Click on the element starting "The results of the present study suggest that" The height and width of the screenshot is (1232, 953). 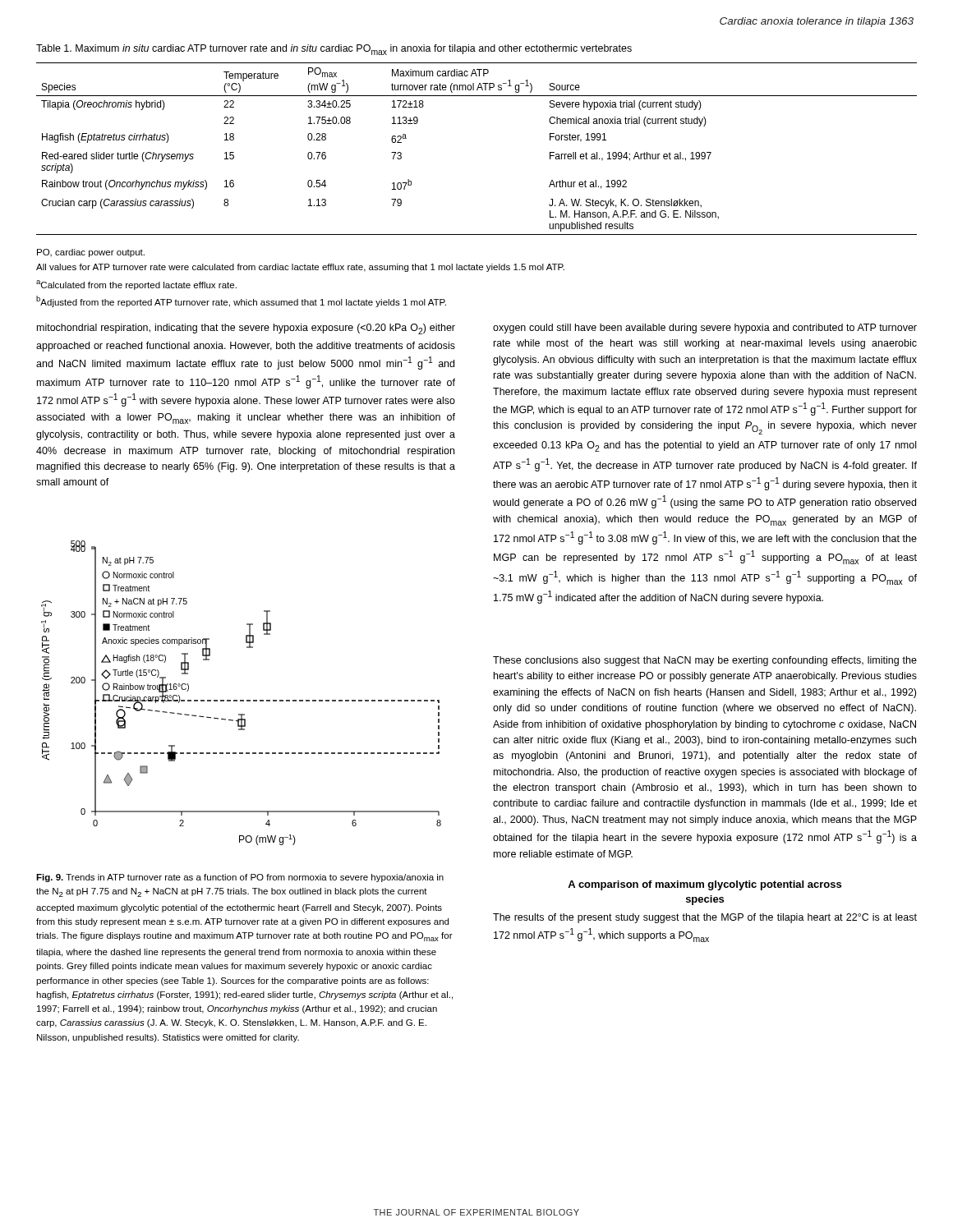tap(705, 928)
